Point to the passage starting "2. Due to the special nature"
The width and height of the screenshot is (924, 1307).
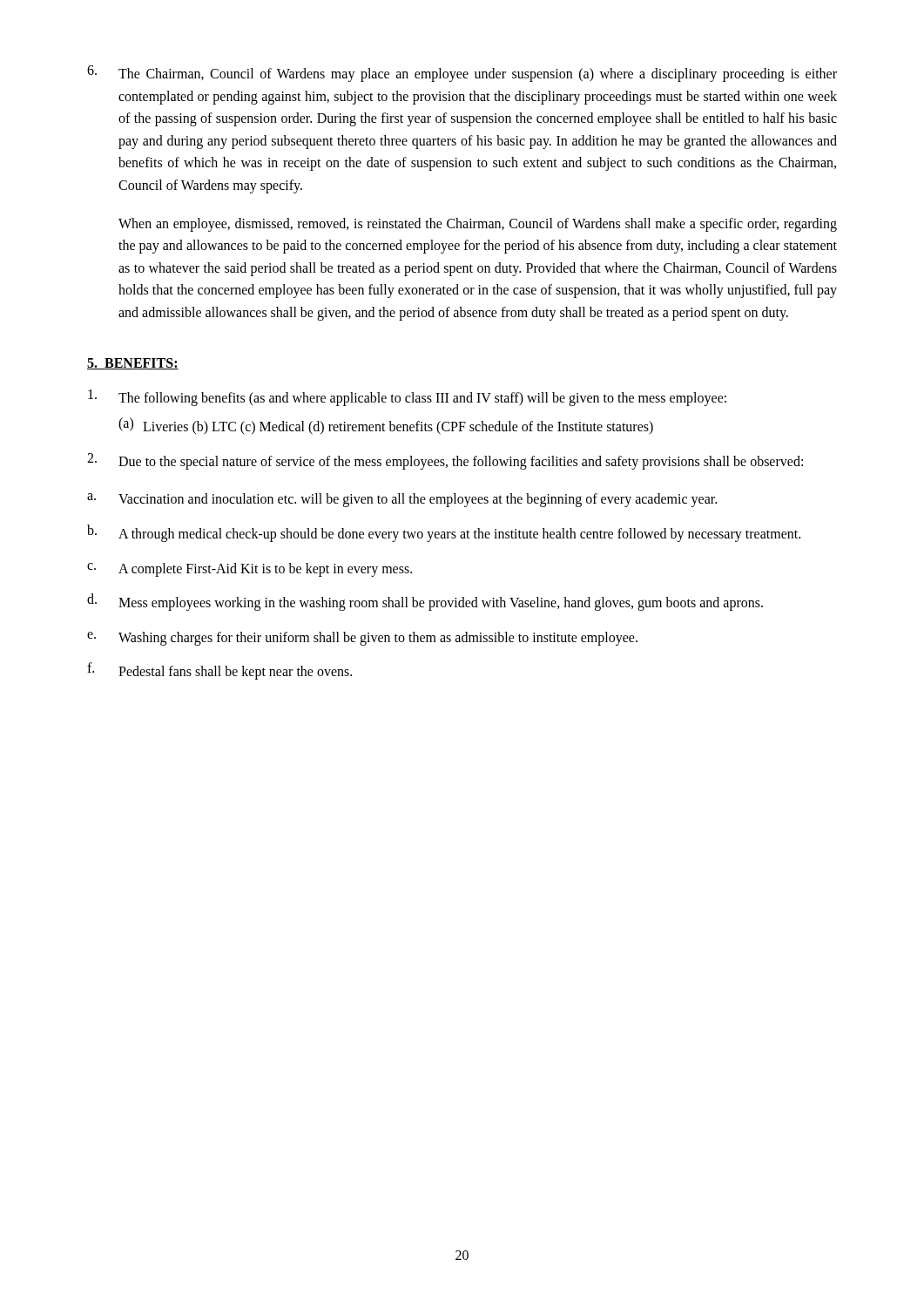click(x=462, y=461)
